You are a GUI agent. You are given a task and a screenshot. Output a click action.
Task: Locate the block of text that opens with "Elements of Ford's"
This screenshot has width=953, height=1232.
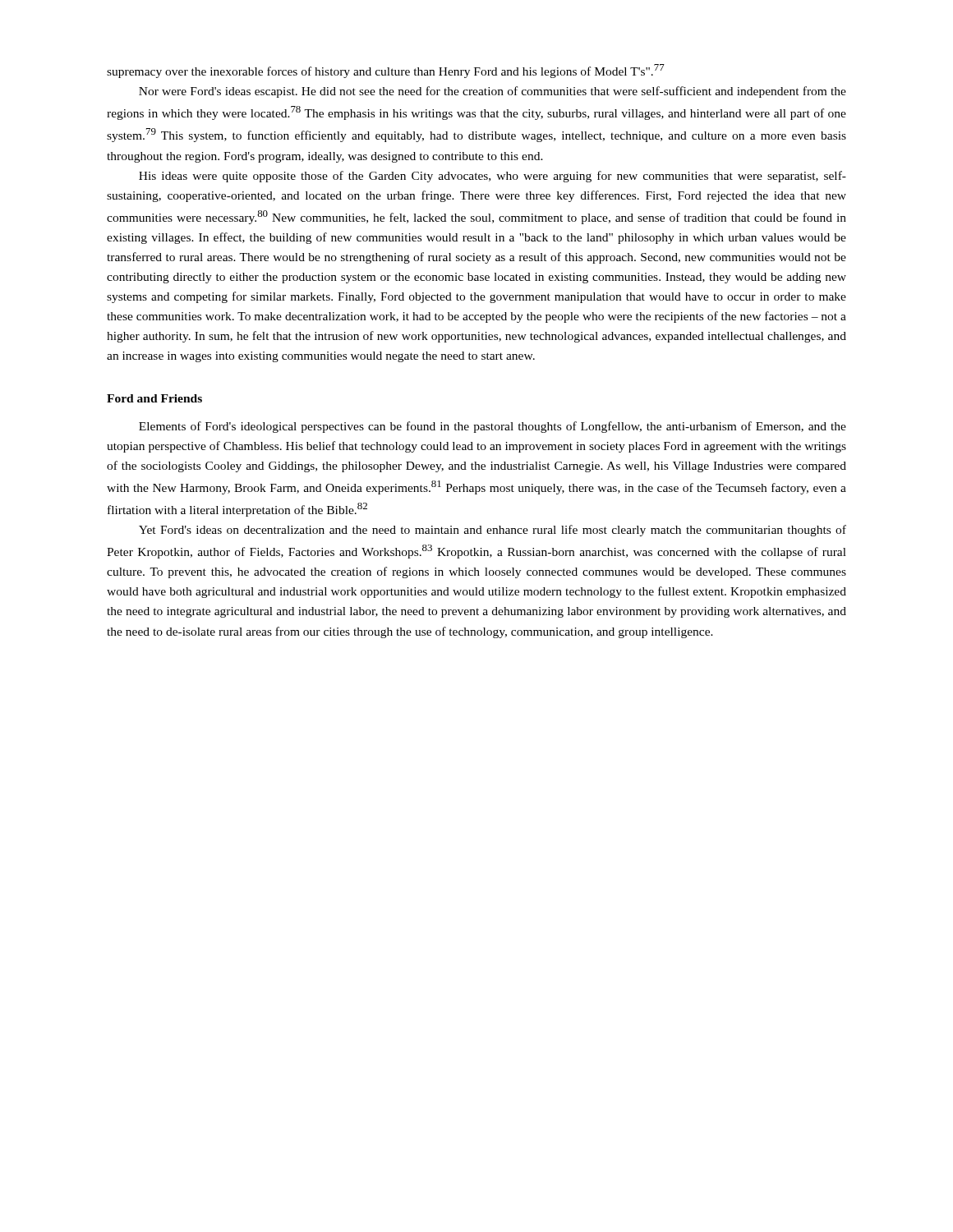(476, 529)
